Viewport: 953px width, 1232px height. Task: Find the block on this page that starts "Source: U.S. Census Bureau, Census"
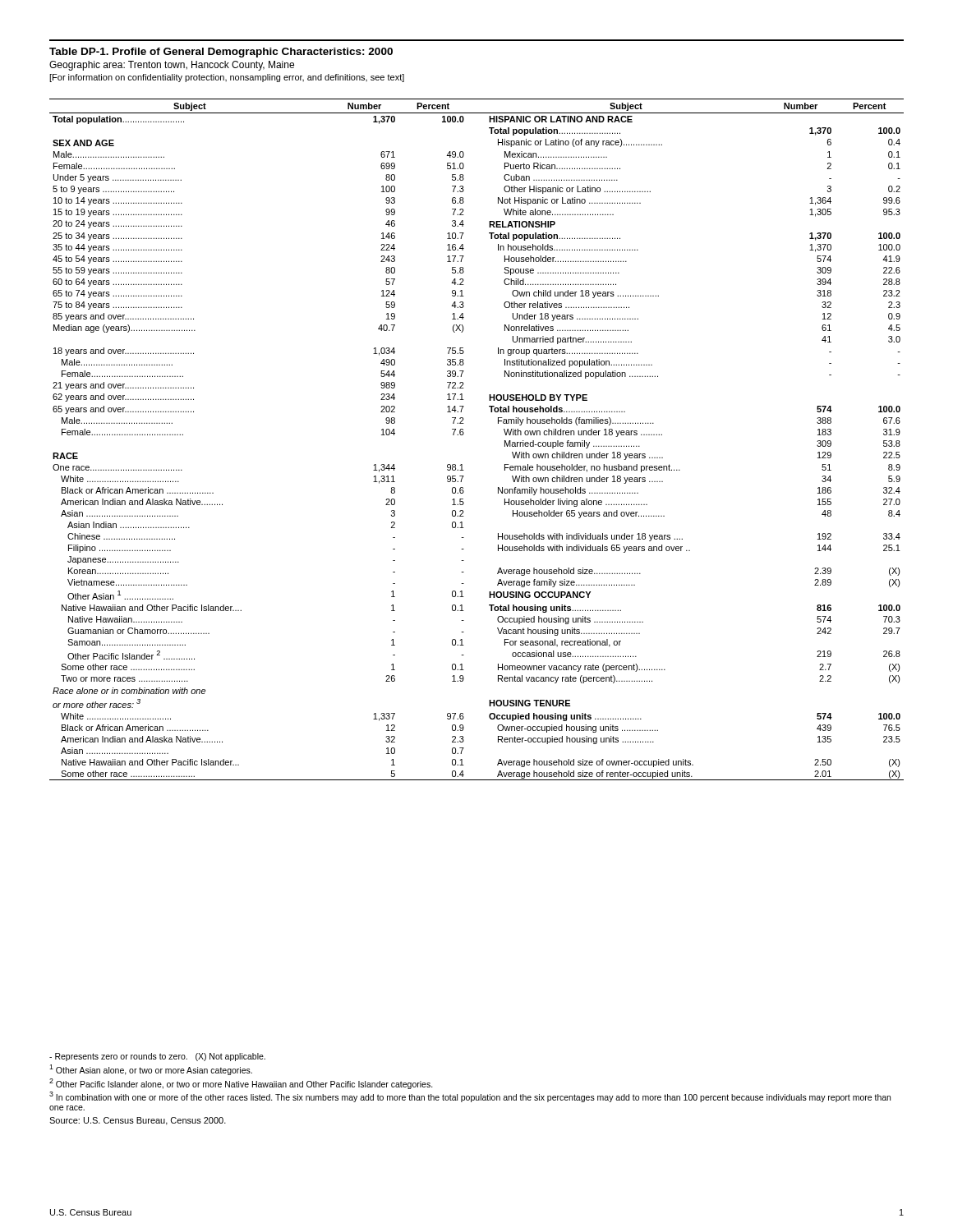click(x=138, y=1120)
